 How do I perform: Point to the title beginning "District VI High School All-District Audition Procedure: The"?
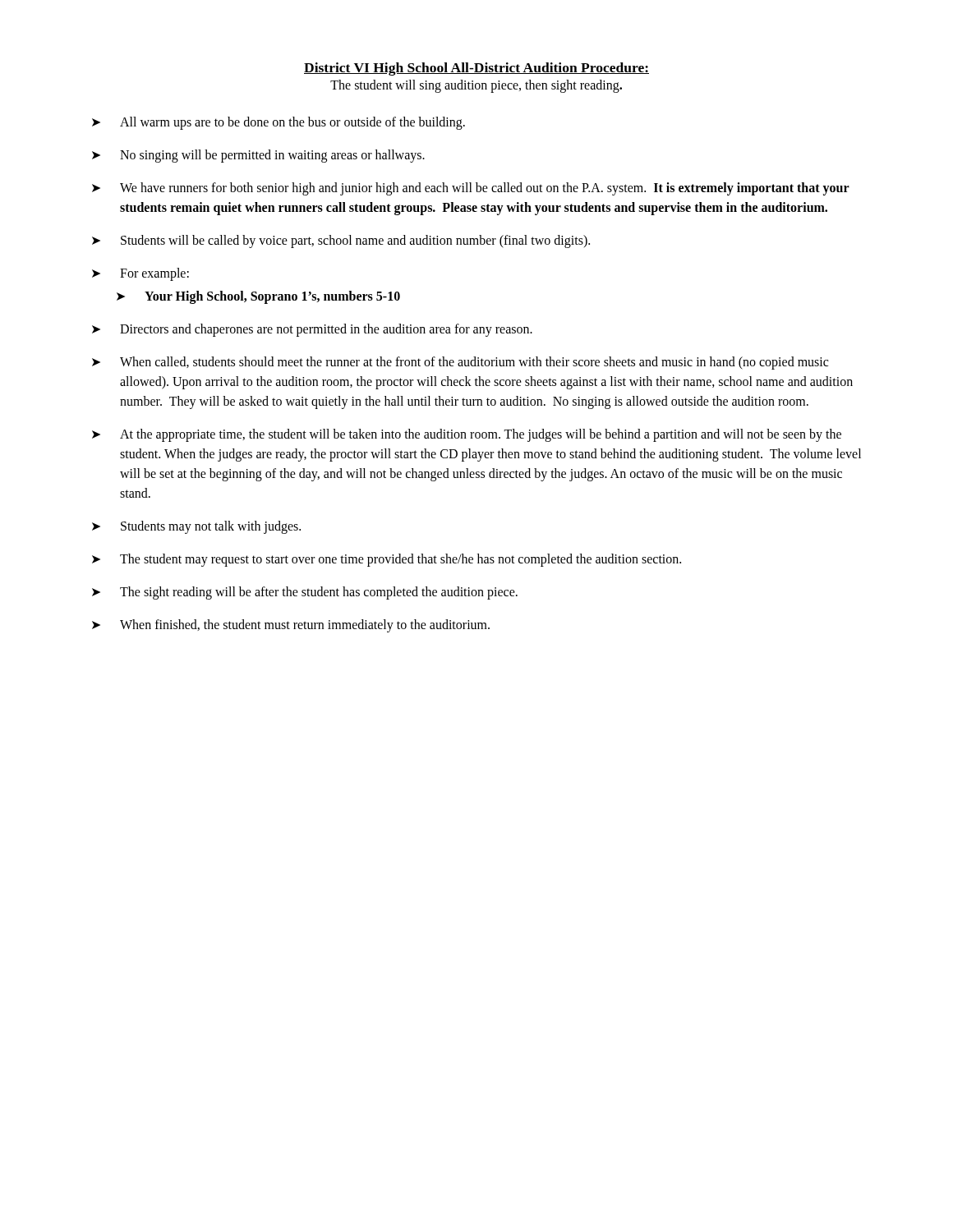click(476, 76)
